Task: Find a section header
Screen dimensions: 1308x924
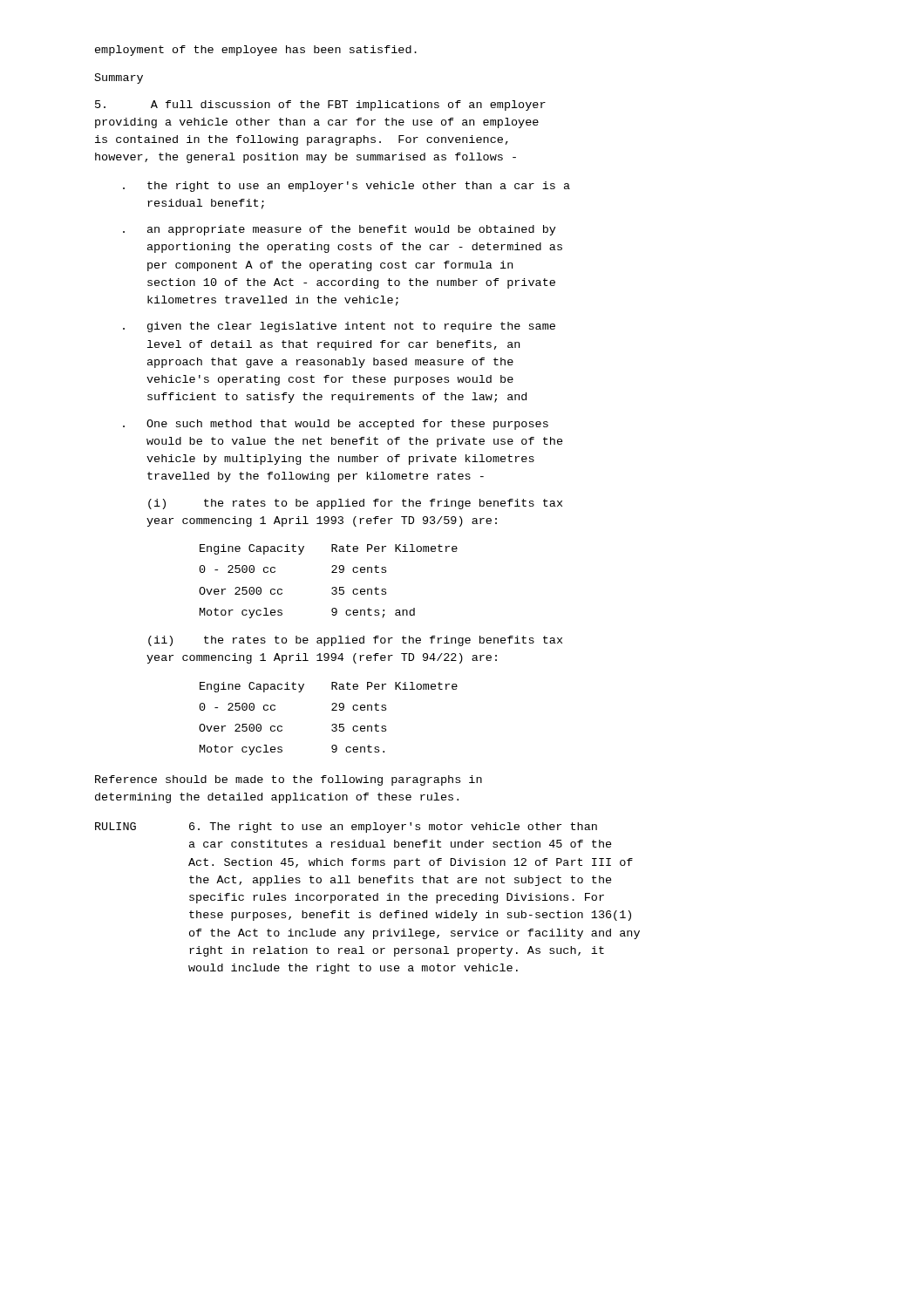Action: coord(119,78)
